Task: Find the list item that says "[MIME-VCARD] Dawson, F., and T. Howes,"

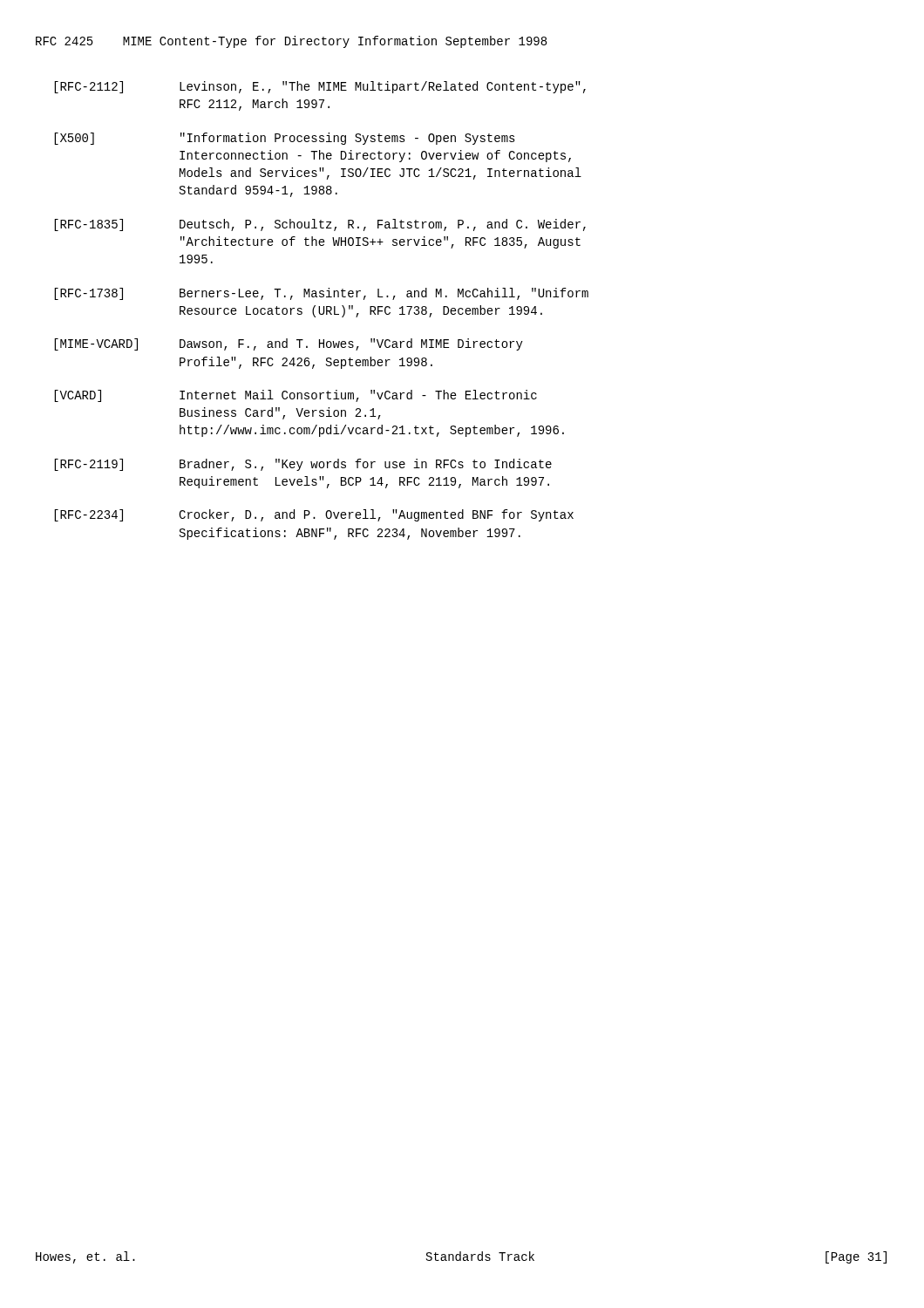Action: click(x=462, y=354)
